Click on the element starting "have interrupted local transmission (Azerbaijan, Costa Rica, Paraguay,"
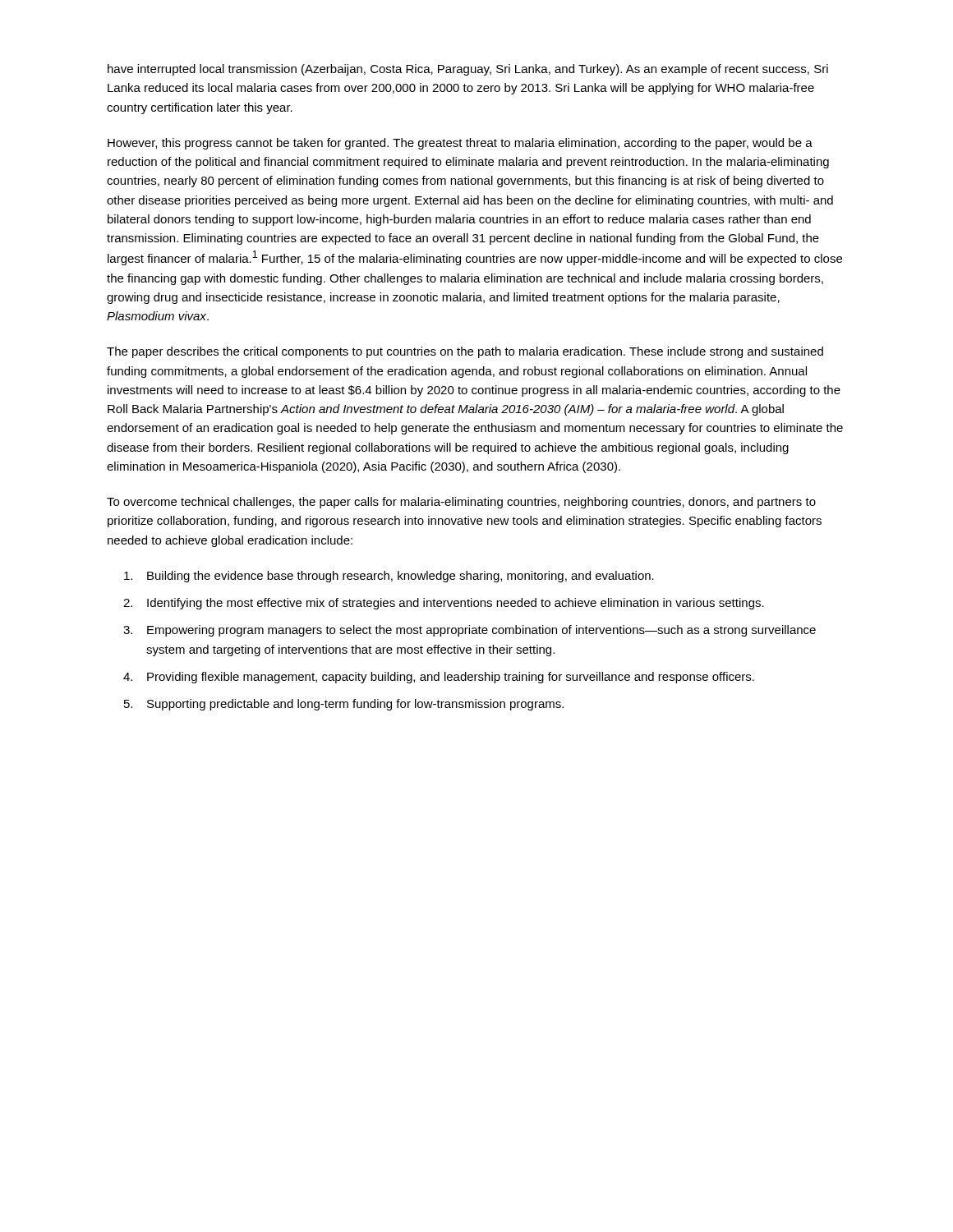 tap(468, 88)
